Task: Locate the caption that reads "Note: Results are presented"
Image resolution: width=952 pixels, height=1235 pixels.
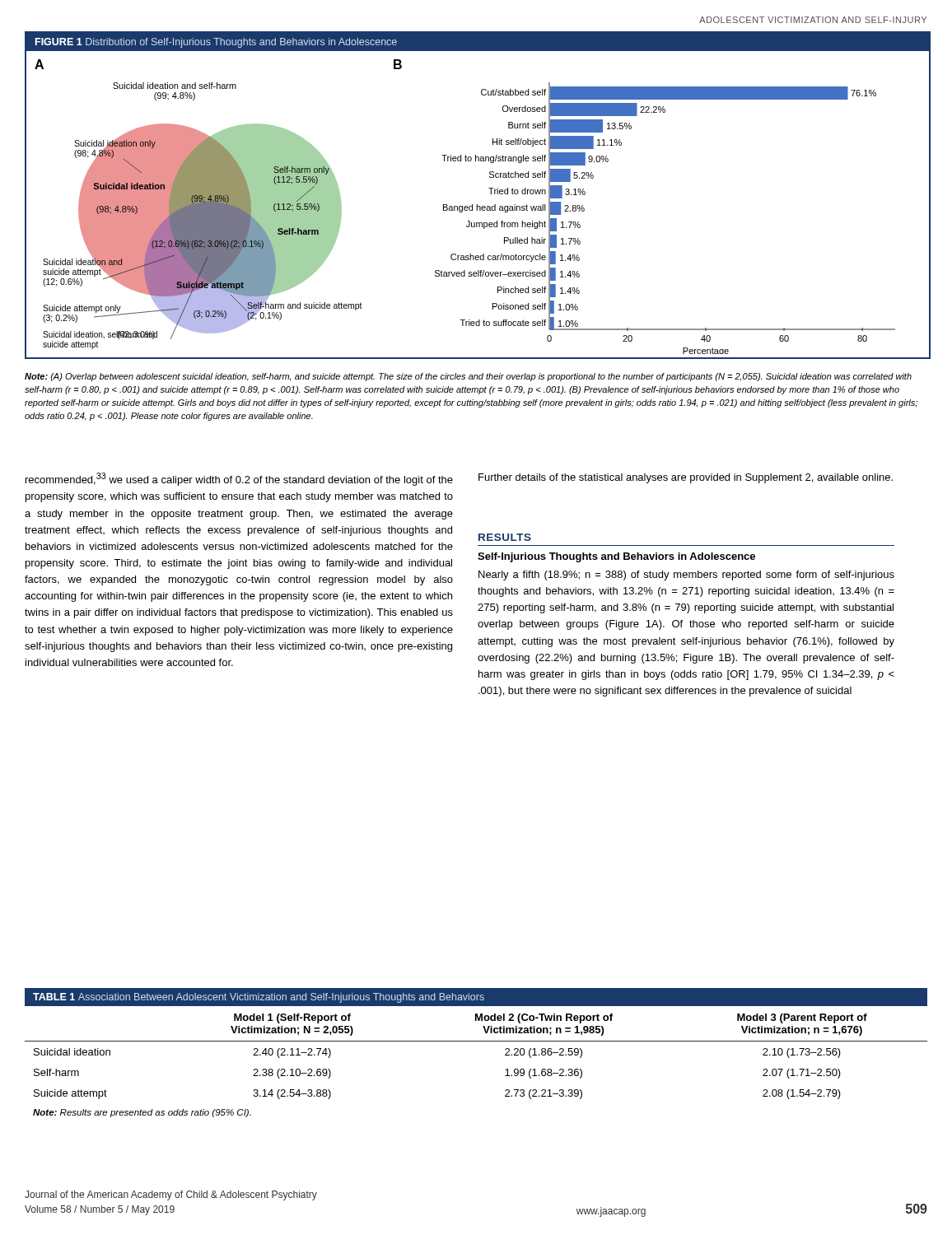Action: click(142, 1112)
